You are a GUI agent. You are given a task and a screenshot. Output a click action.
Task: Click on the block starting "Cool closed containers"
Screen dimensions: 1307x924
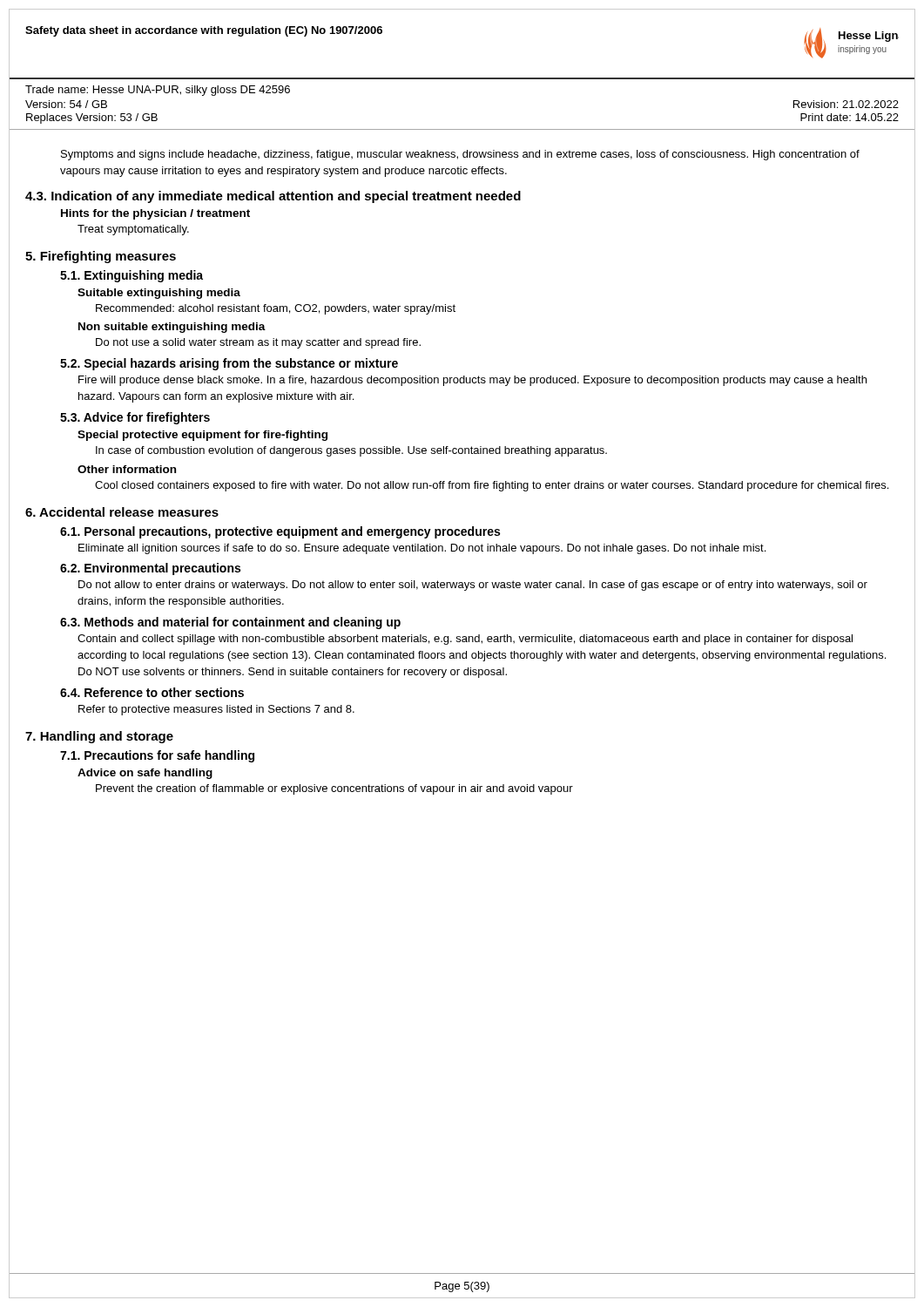(x=497, y=485)
